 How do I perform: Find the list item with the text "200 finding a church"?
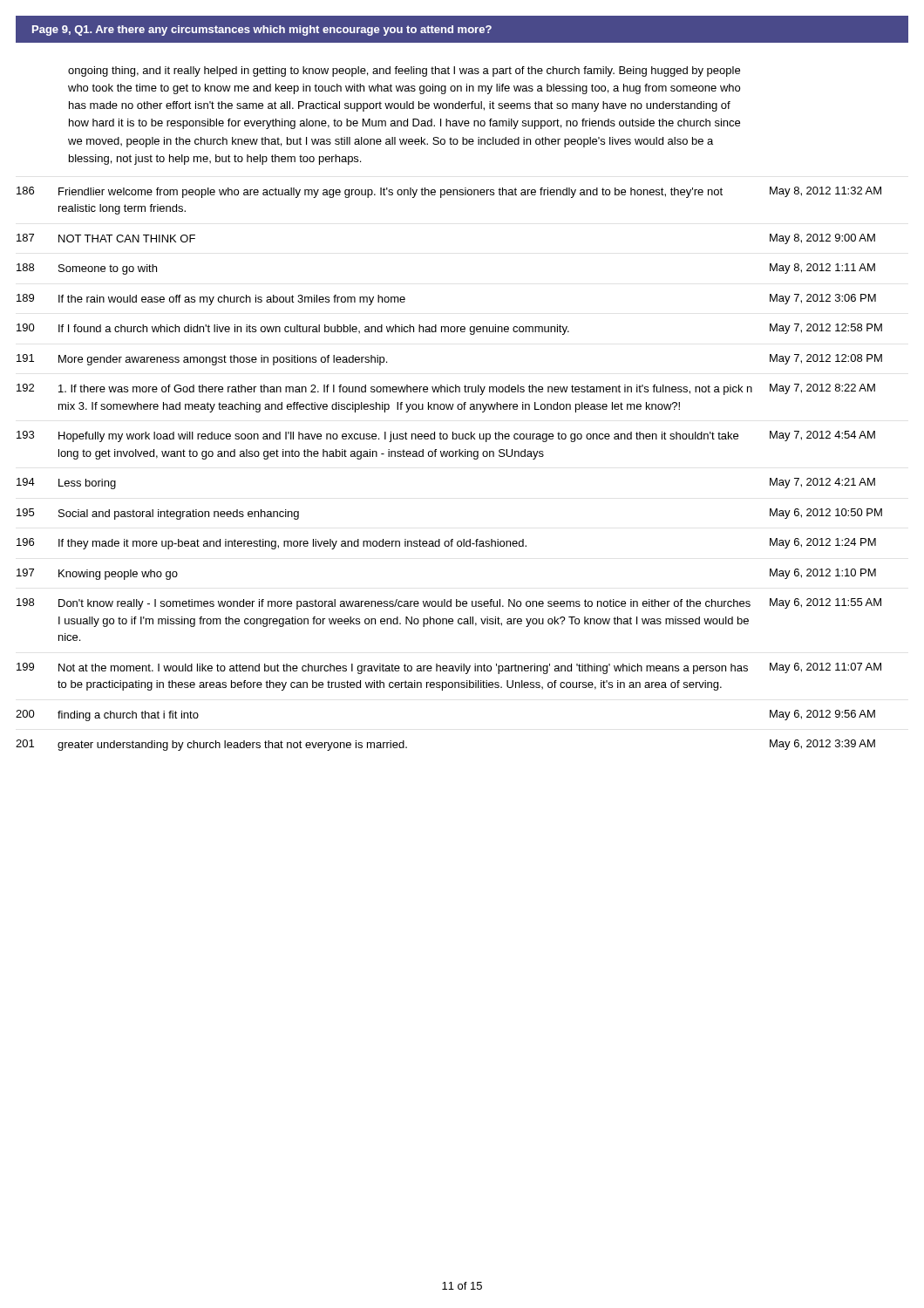click(x=126, y=715)
